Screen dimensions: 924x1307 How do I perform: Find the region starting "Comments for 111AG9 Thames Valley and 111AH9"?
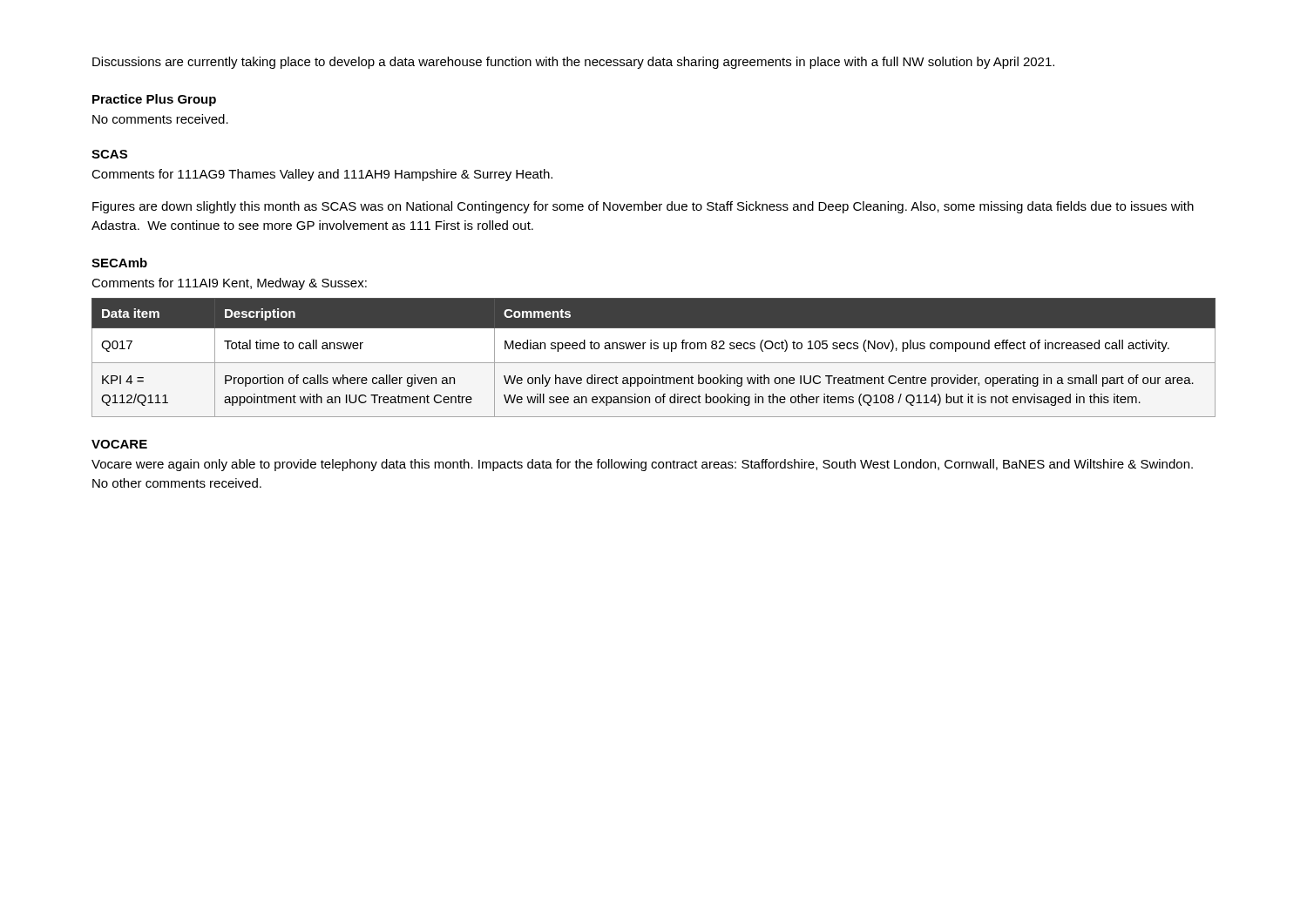(x=323, y=174)
